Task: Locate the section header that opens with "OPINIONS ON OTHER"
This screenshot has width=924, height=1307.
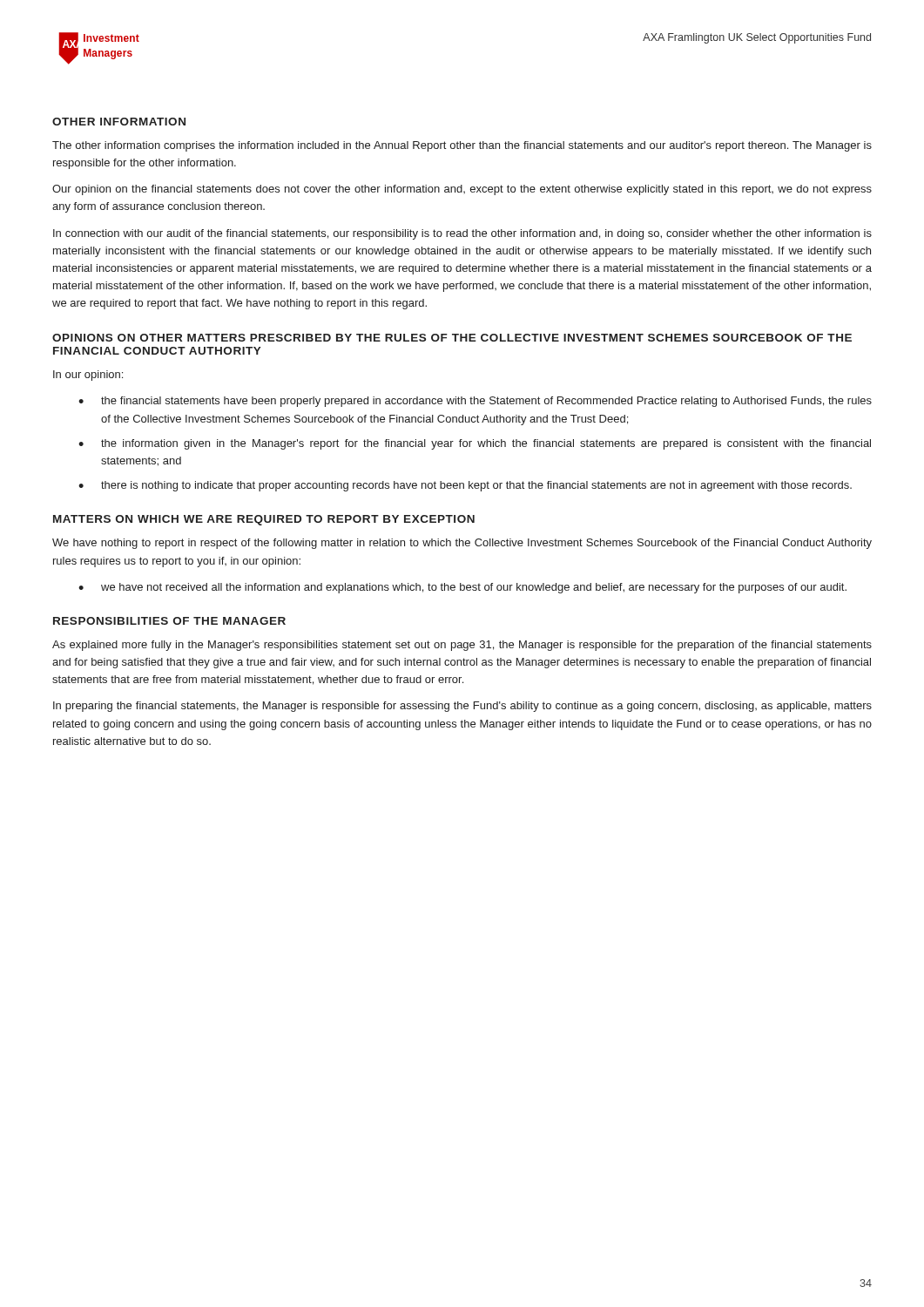Action: tap(452, 344)
